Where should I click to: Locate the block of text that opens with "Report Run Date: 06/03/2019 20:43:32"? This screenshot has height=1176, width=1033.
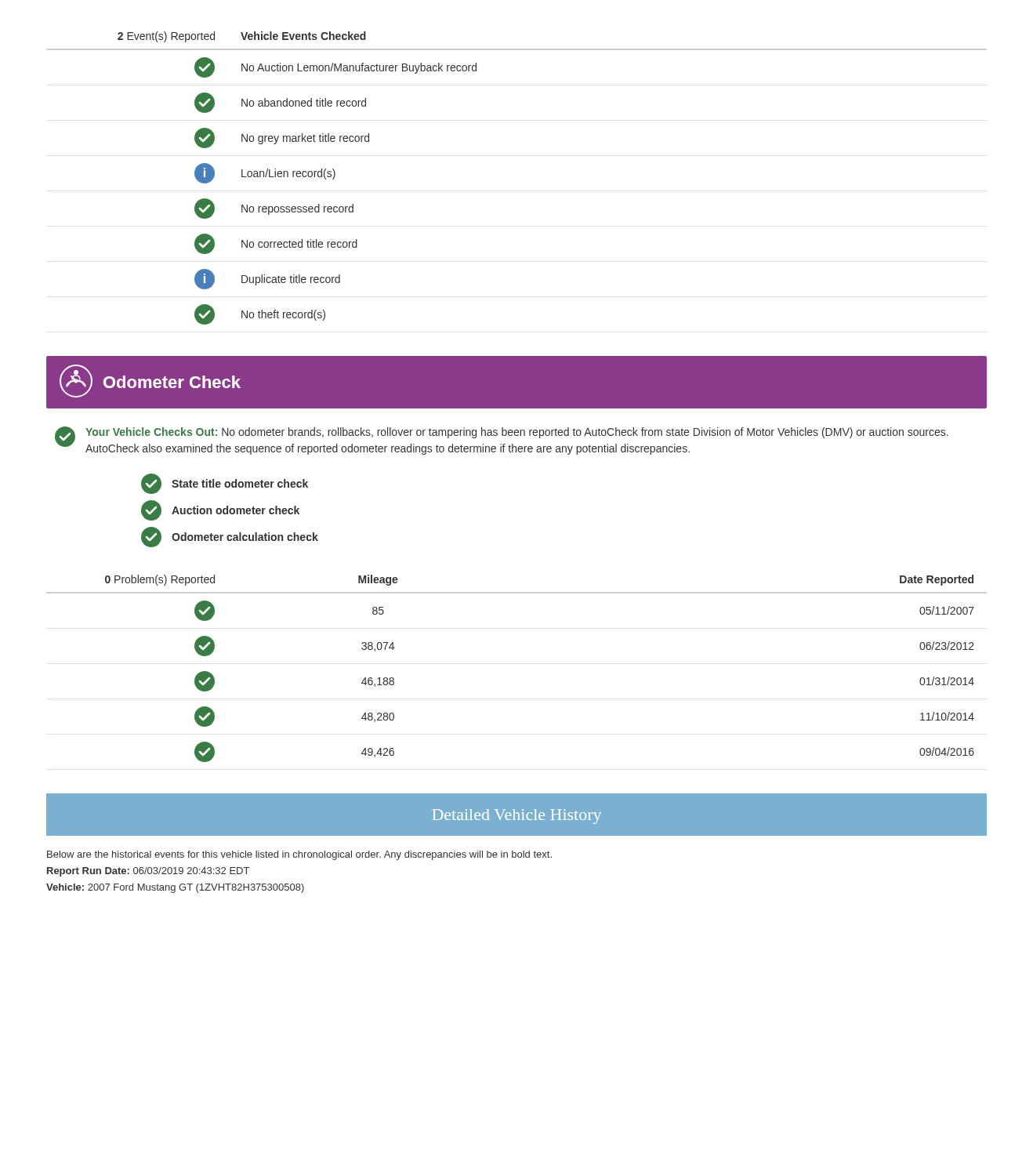148,871
